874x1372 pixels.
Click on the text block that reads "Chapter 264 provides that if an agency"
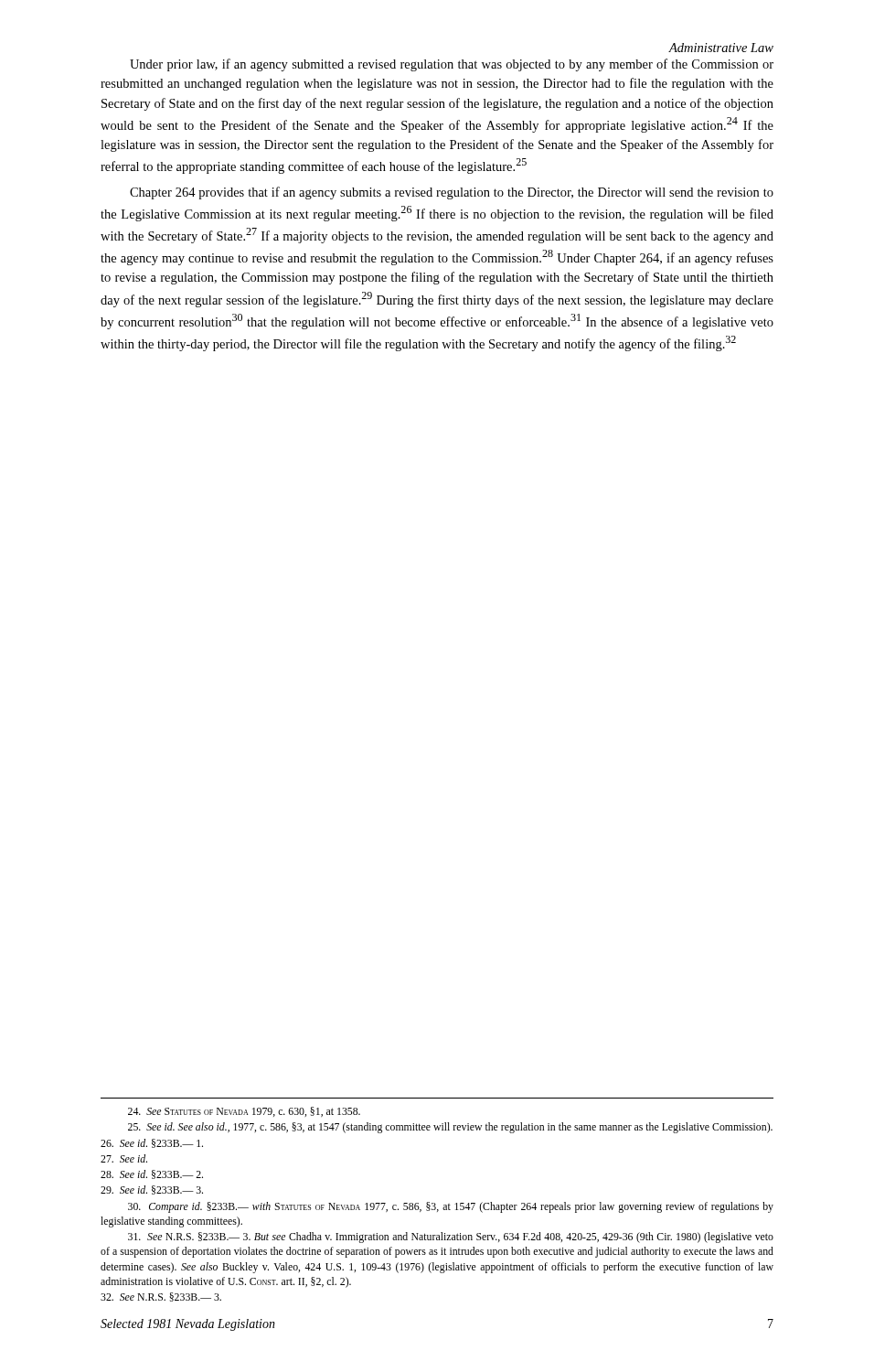point(437,268)
